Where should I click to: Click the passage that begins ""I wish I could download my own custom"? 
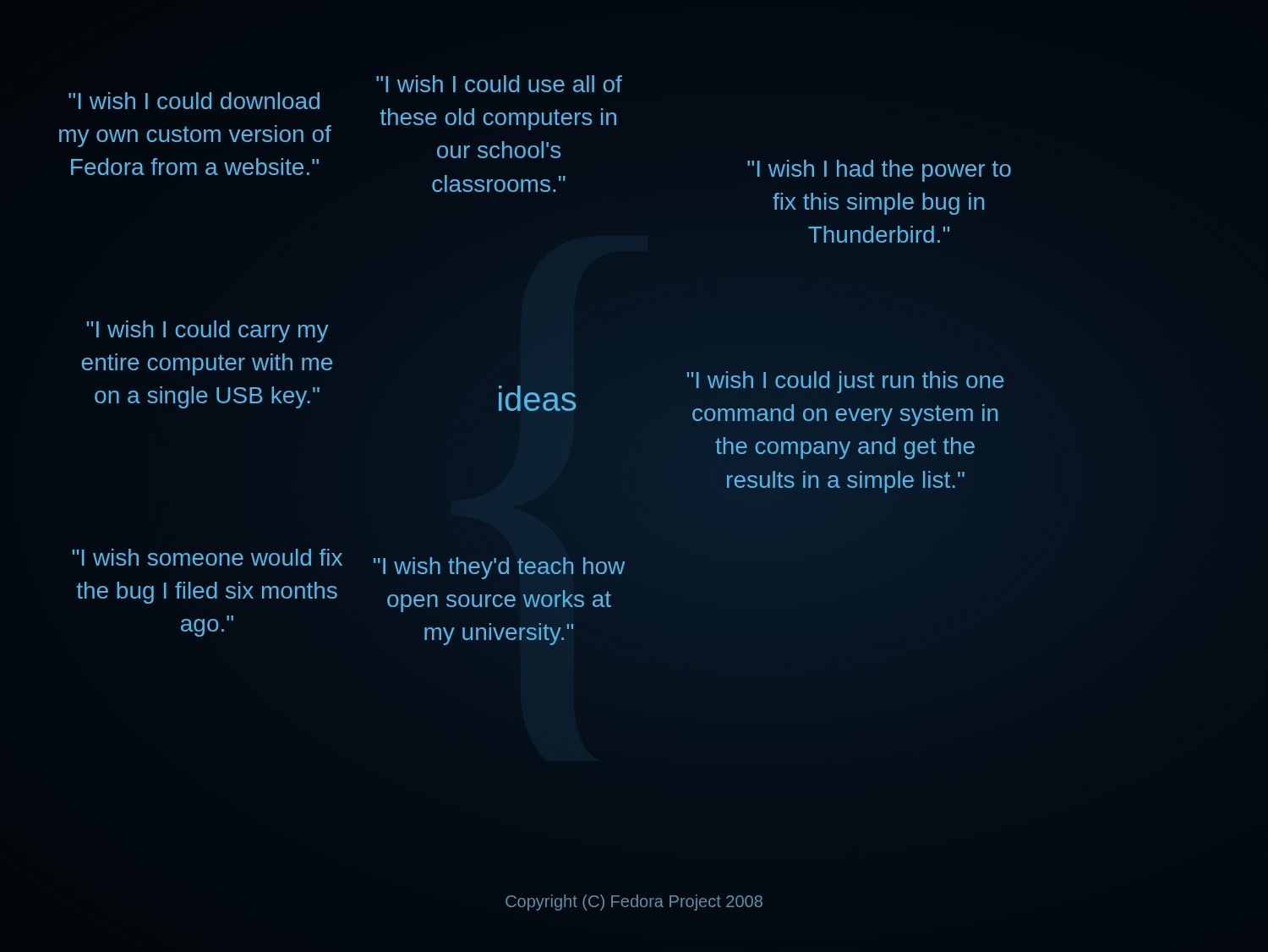pyautogui.click(x=194, y=134)
